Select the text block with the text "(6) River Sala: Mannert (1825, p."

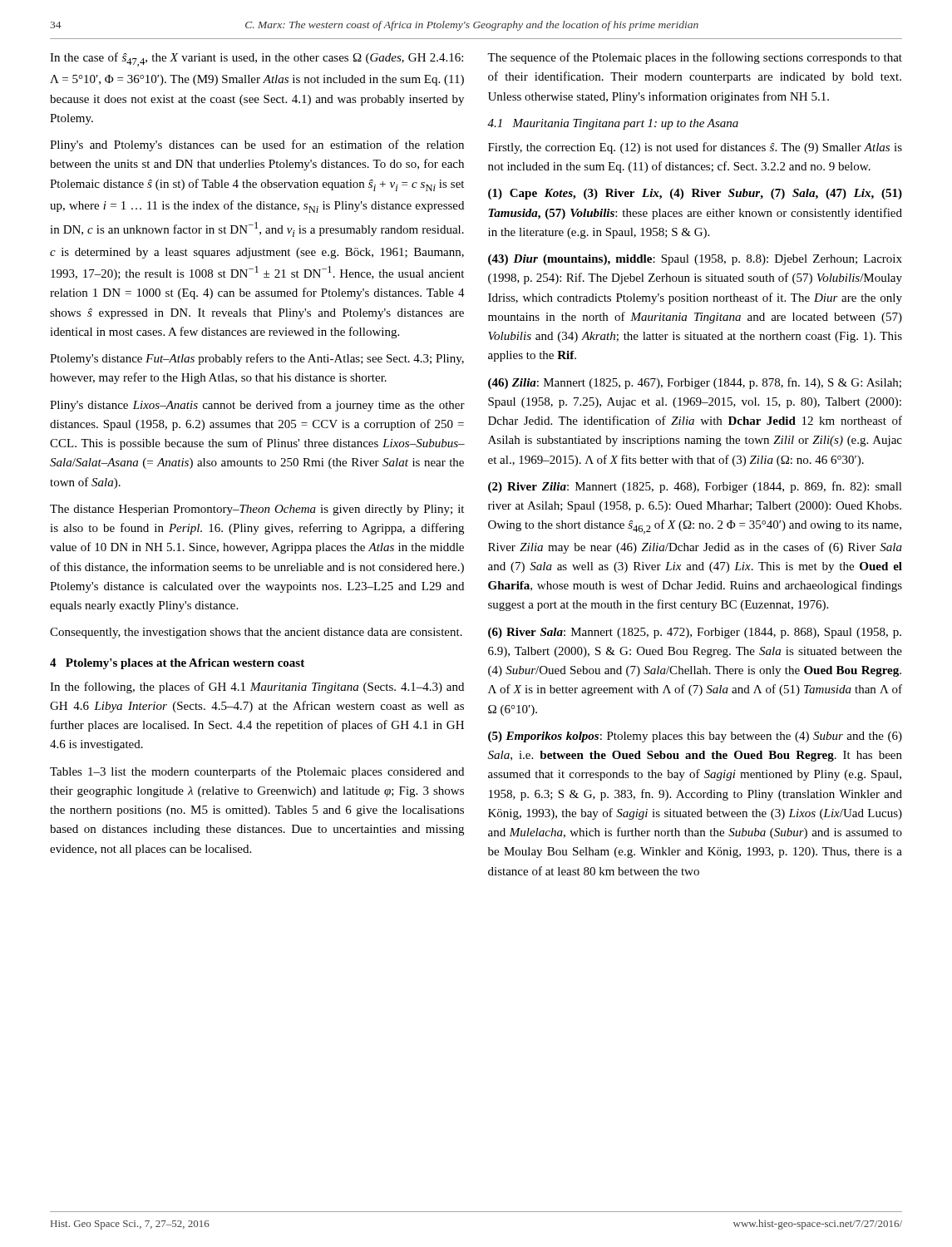(x=695, y=671)
